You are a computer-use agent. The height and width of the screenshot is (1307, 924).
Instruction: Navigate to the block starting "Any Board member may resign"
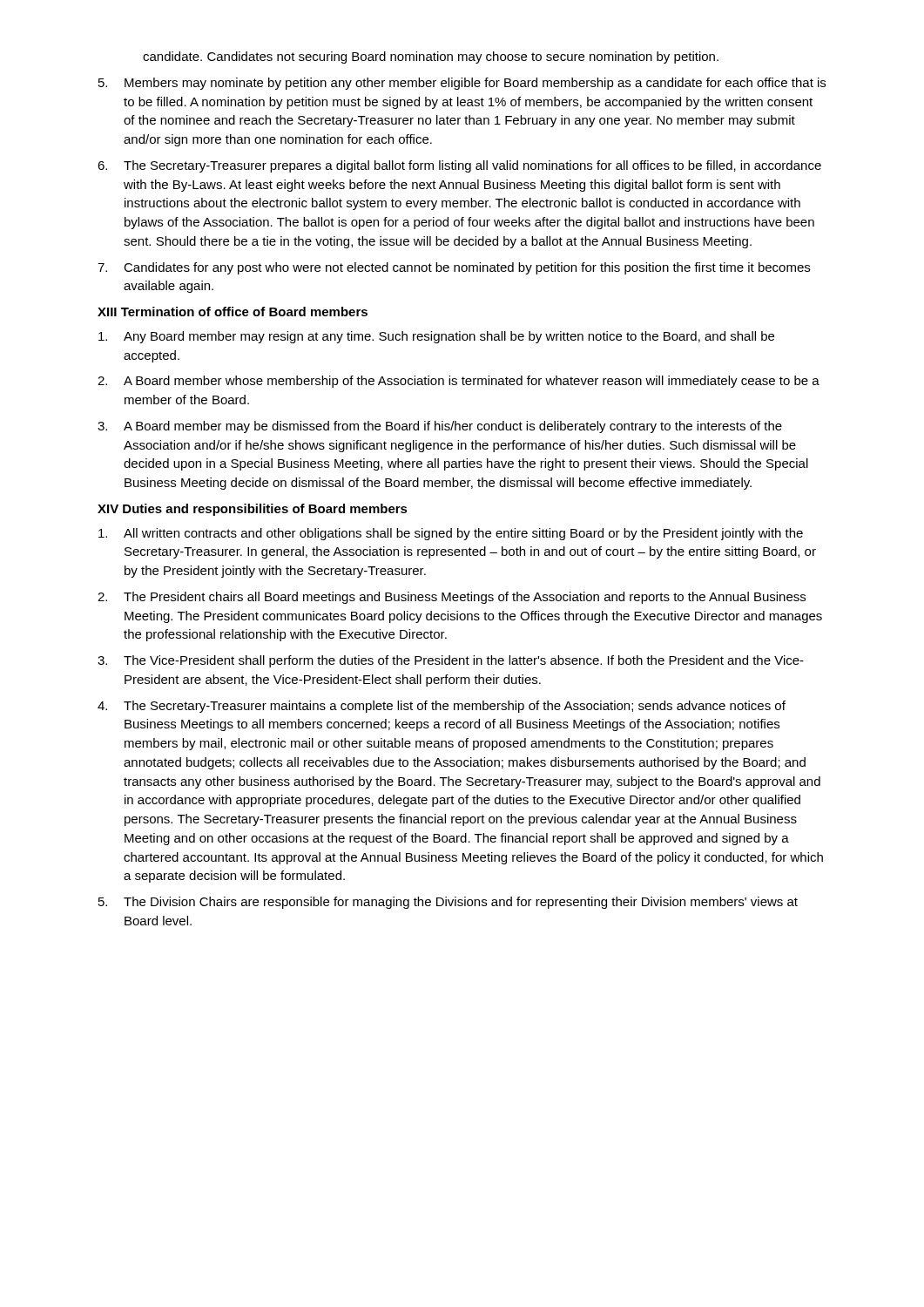(x=462, y=345)
